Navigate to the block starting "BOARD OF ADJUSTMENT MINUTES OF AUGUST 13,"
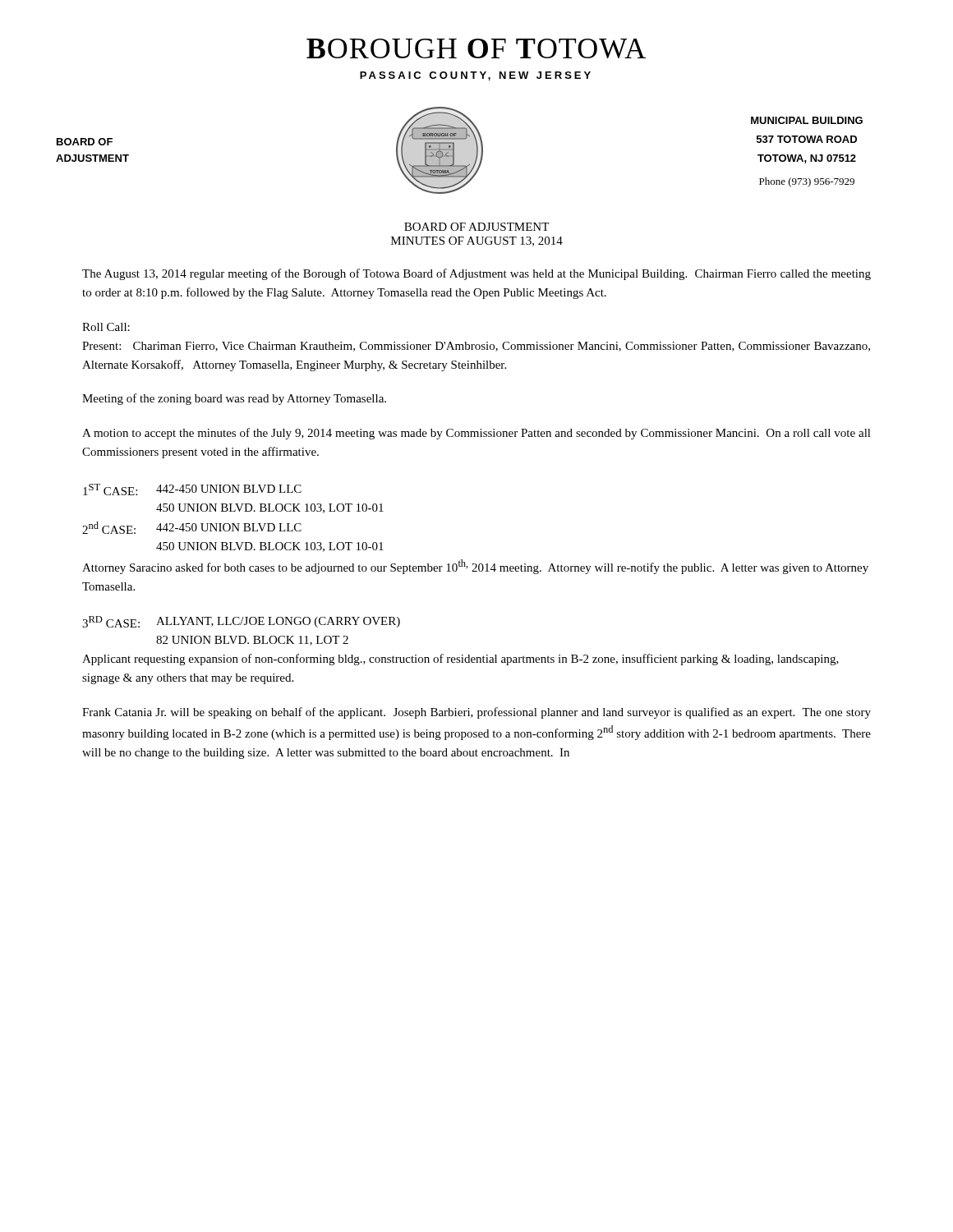Image resolution: width=953 pixels, height=1232 pixels. pos(476,234)
